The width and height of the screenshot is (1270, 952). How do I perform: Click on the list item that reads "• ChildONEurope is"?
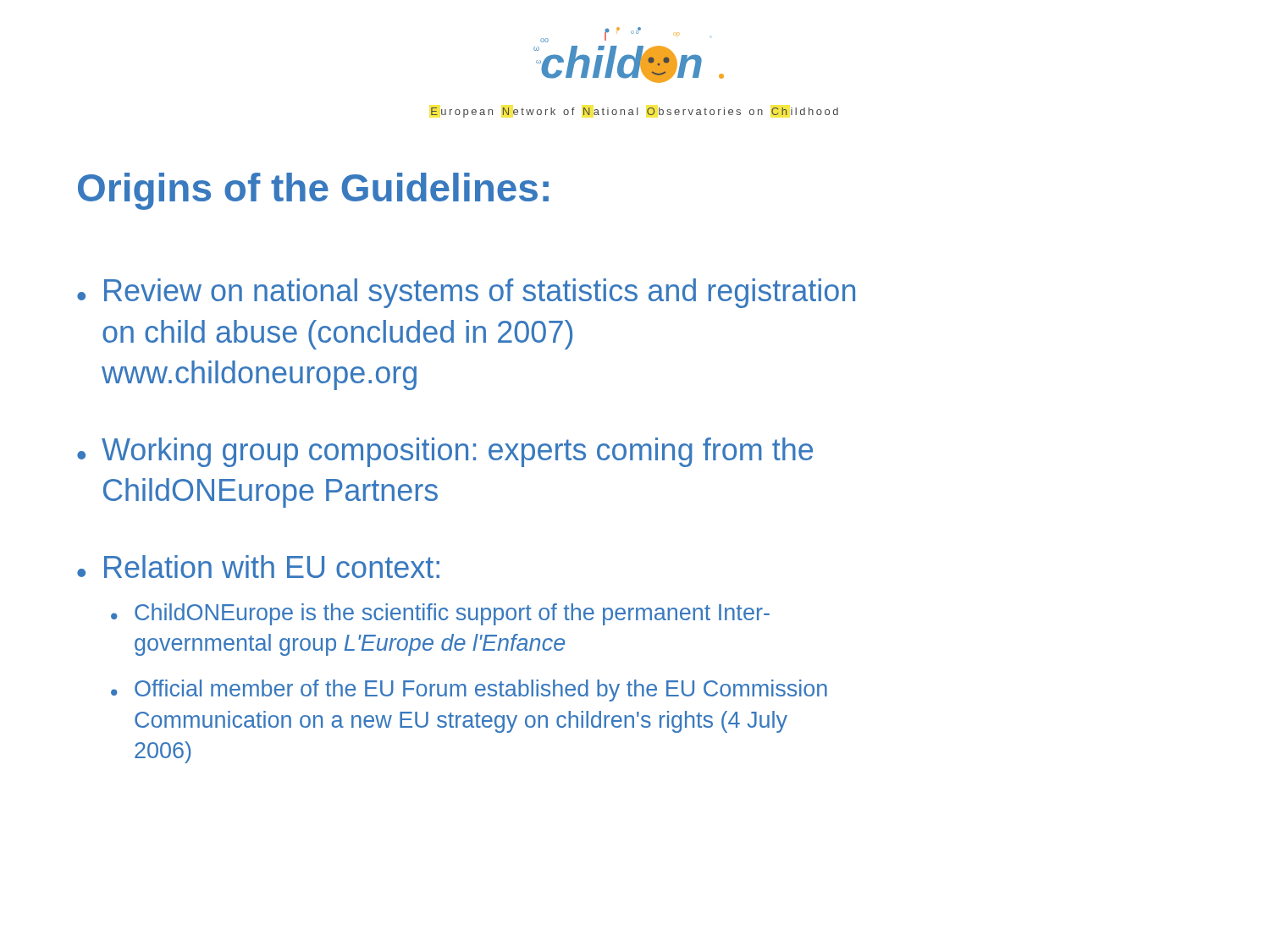click(x=652, y=628)
